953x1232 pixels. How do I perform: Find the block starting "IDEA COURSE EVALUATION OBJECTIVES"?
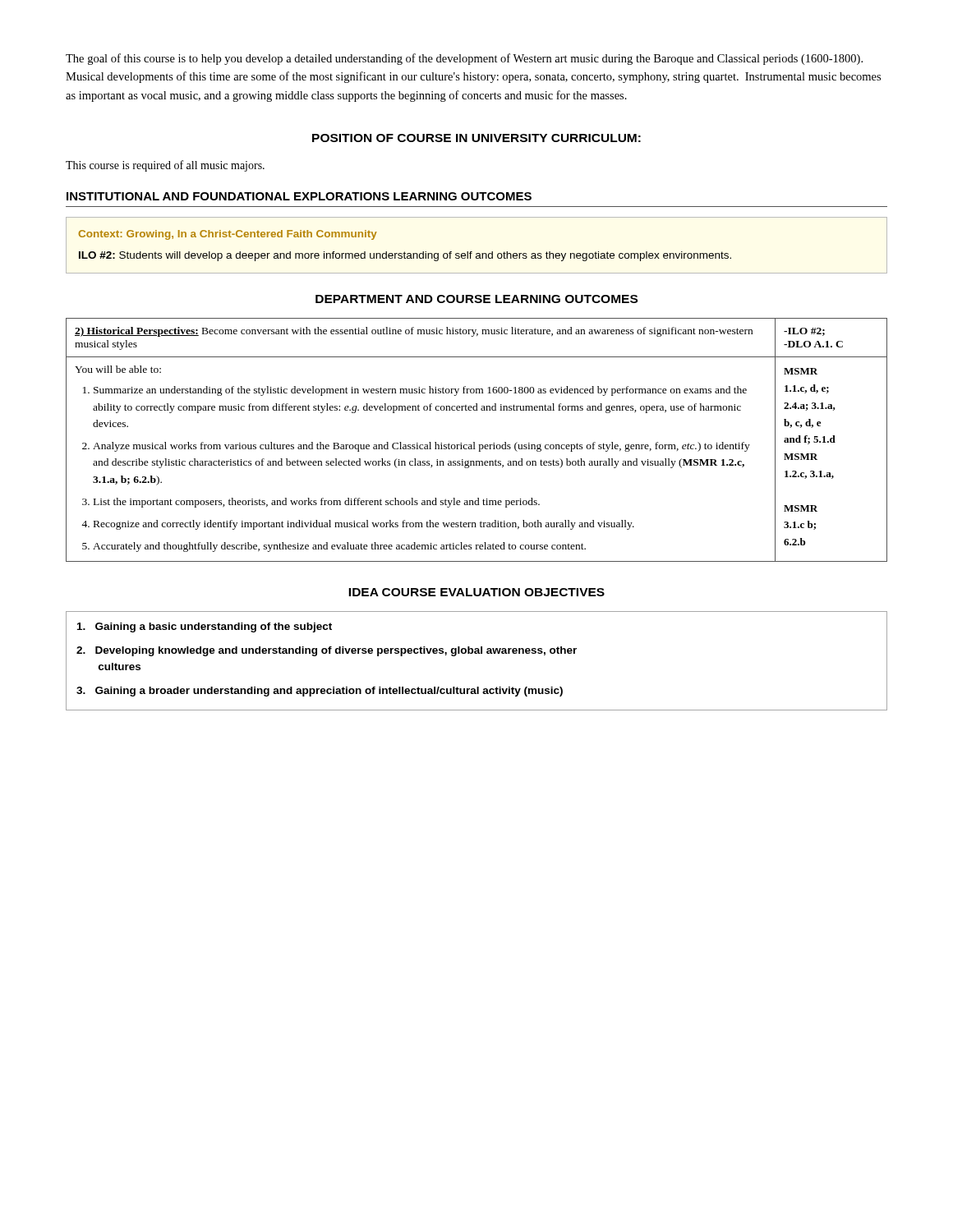point(476,591)
